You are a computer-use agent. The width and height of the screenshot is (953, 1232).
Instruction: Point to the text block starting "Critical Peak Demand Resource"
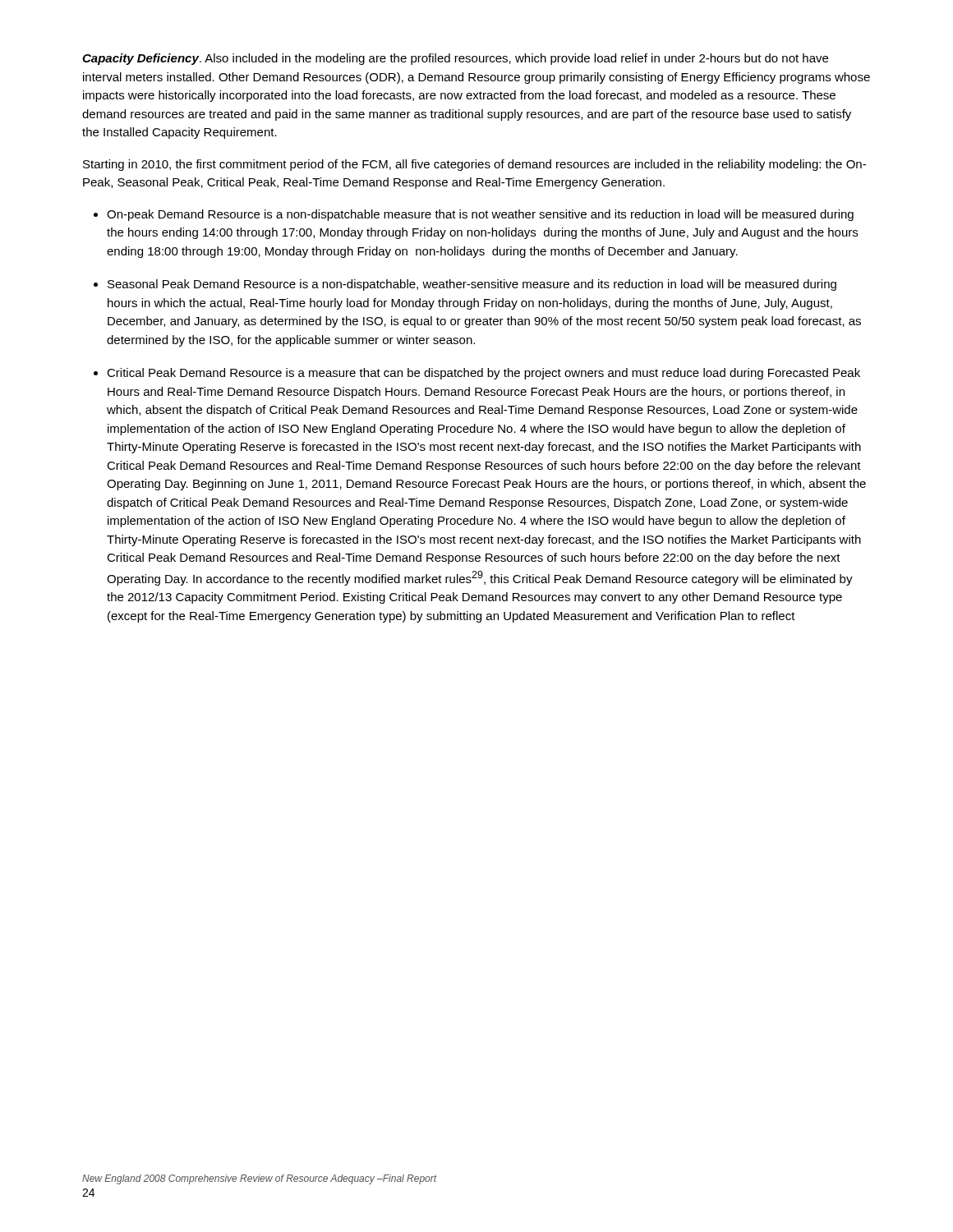click(487, 494)
